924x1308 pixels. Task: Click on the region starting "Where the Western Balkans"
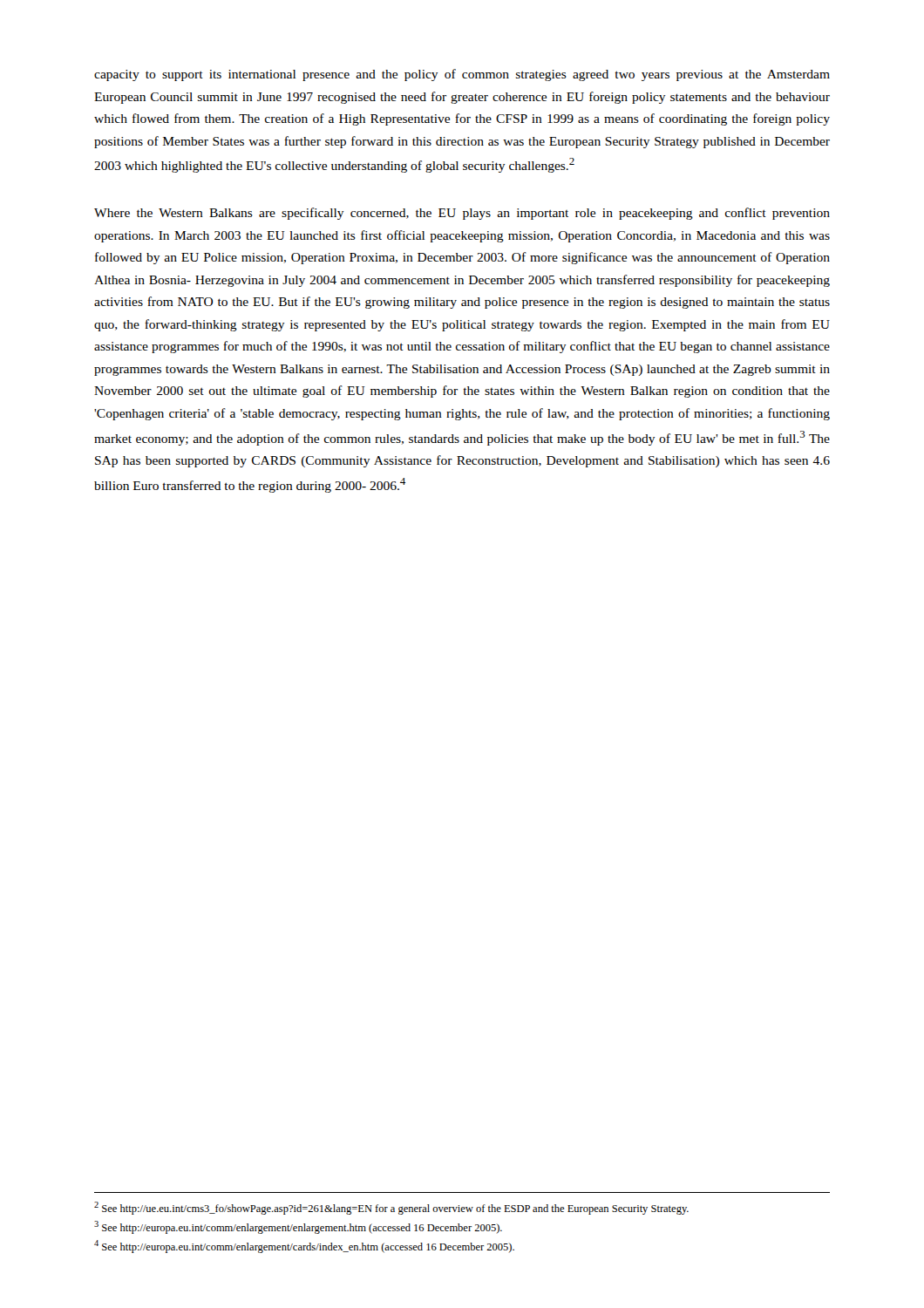point(462,349)
